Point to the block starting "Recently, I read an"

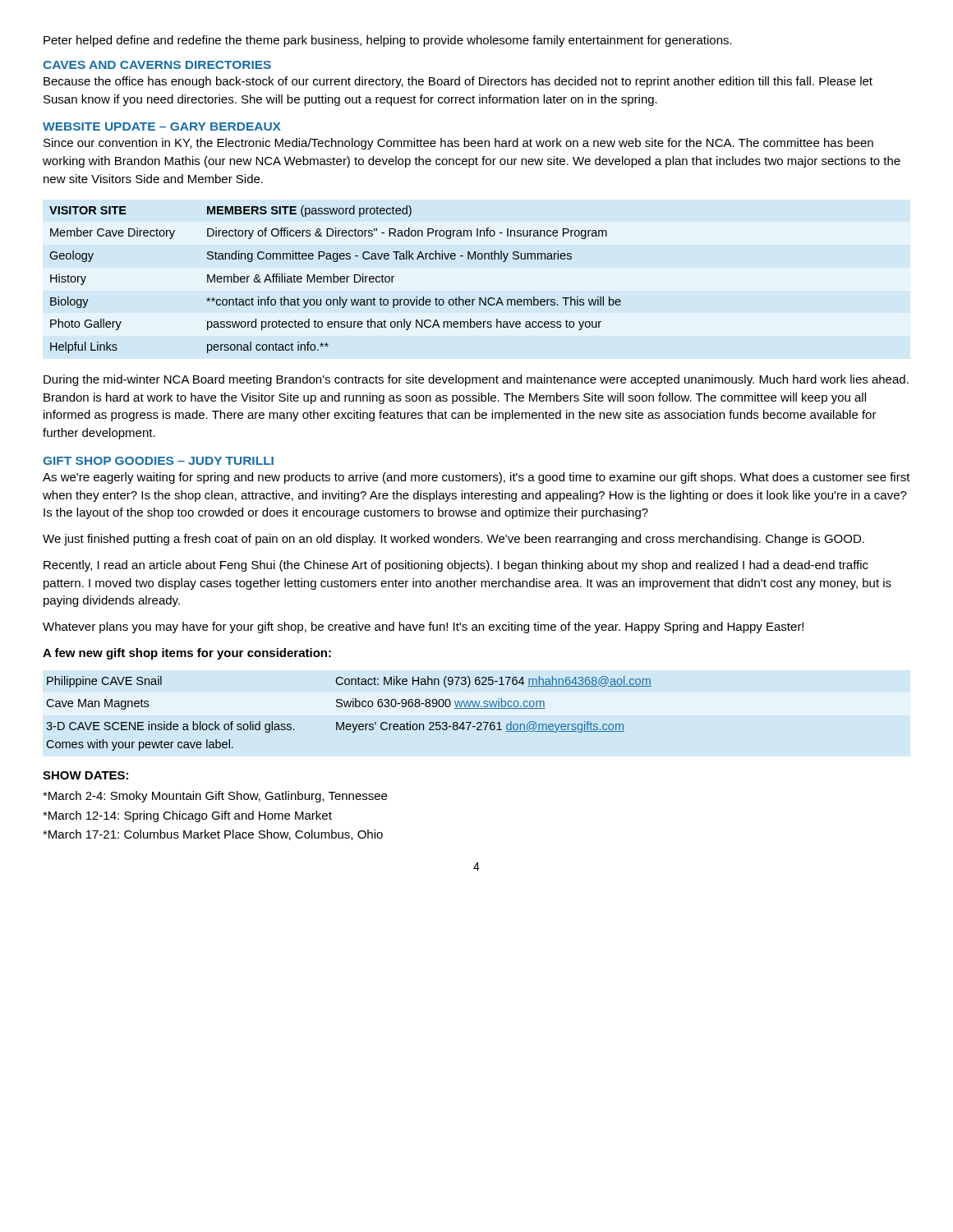point(476,583)
